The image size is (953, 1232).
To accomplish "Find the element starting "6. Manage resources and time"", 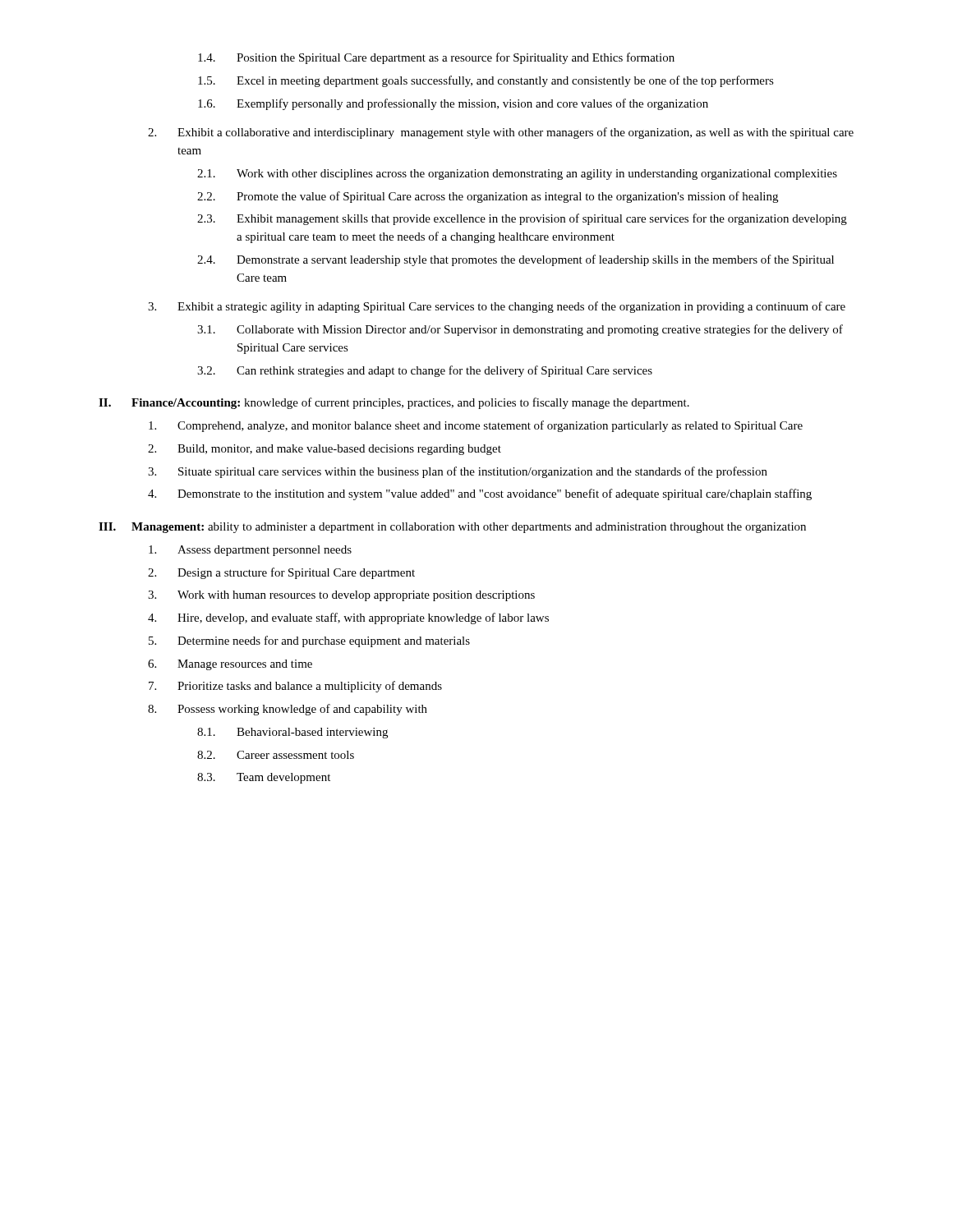I will point(230,665).
